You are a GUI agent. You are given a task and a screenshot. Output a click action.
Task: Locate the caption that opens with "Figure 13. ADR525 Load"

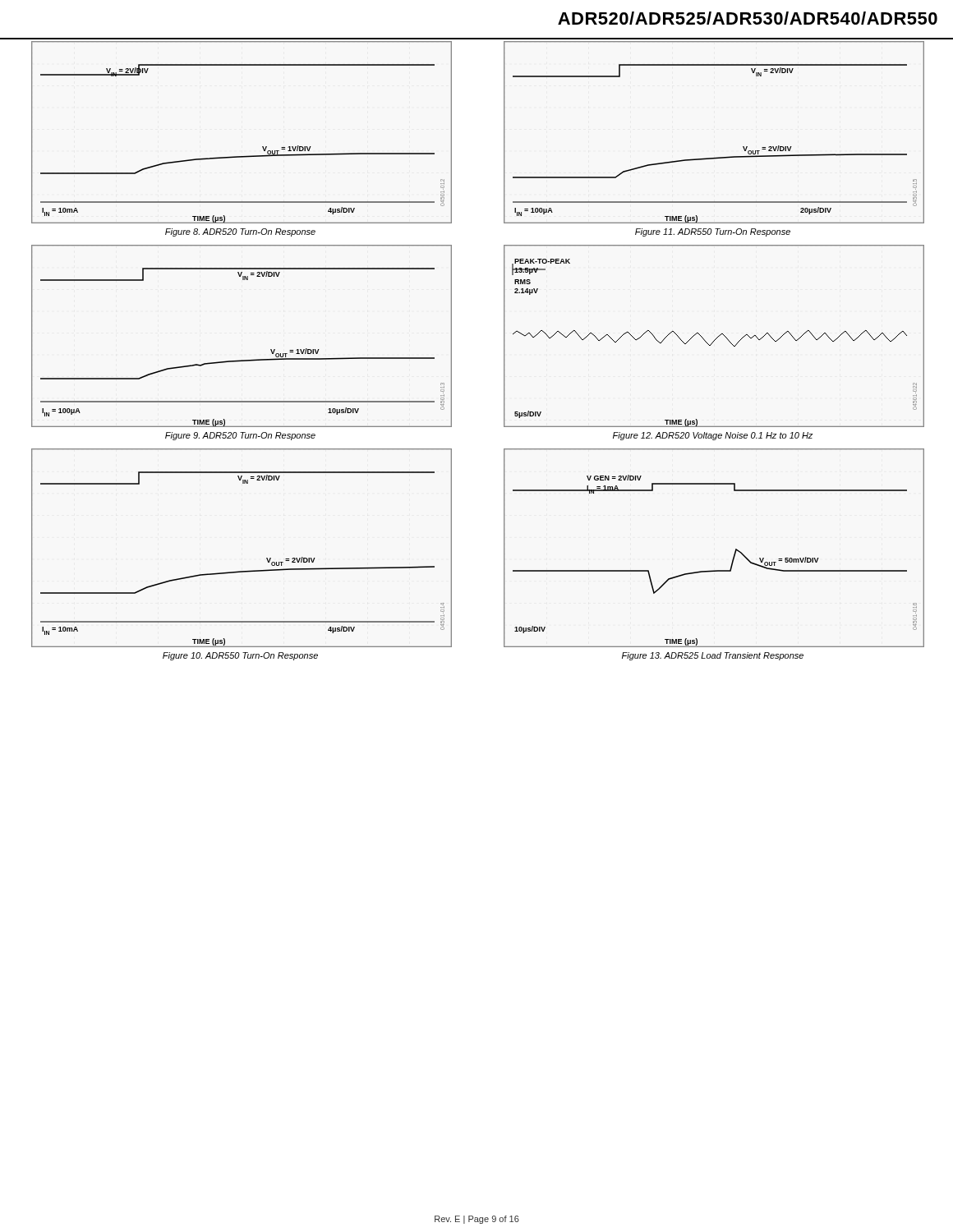coord(713,655)
